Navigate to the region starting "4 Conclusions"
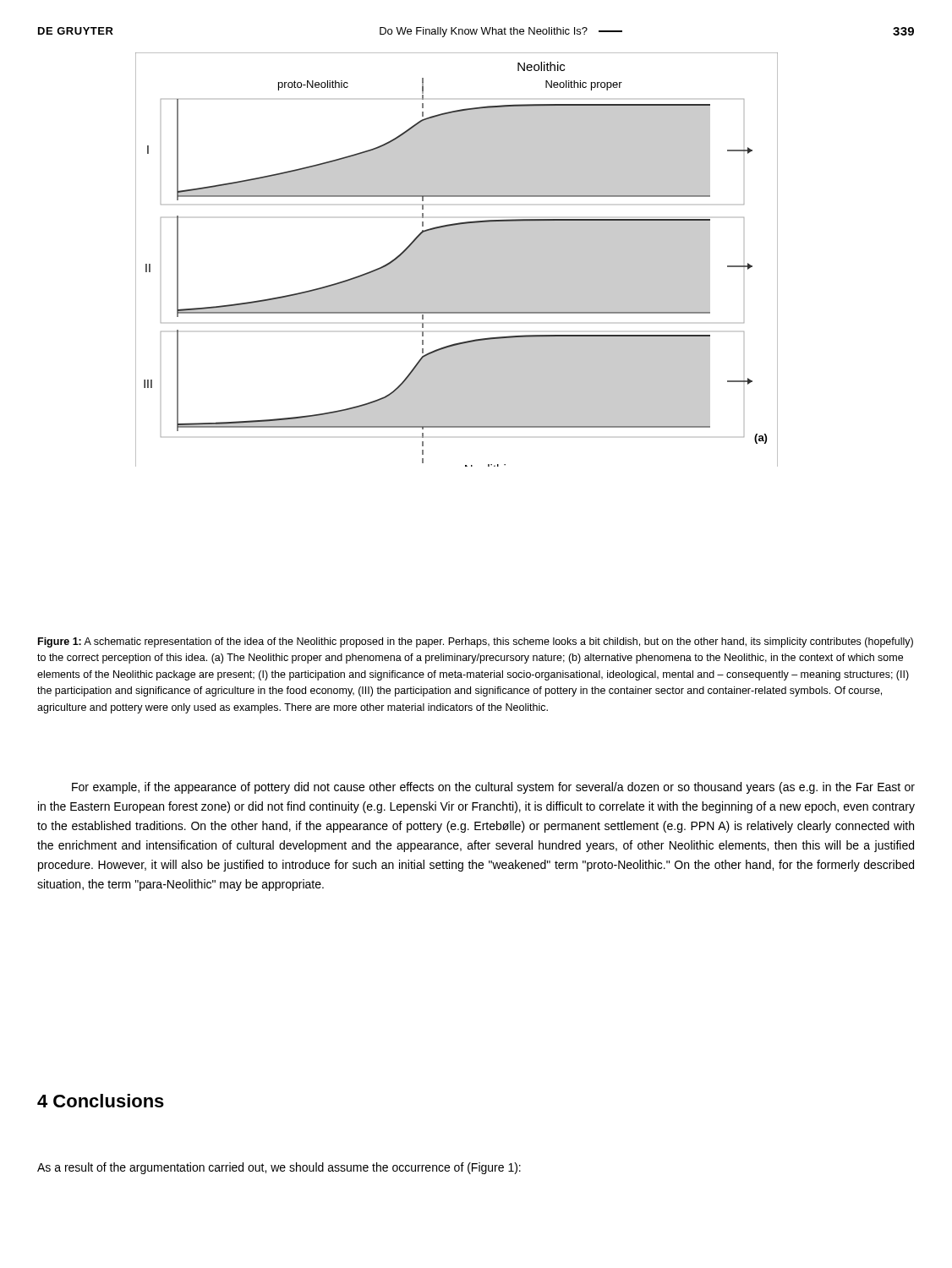This screenshot has height=1268, width=952. click(x=101, y=1101)
